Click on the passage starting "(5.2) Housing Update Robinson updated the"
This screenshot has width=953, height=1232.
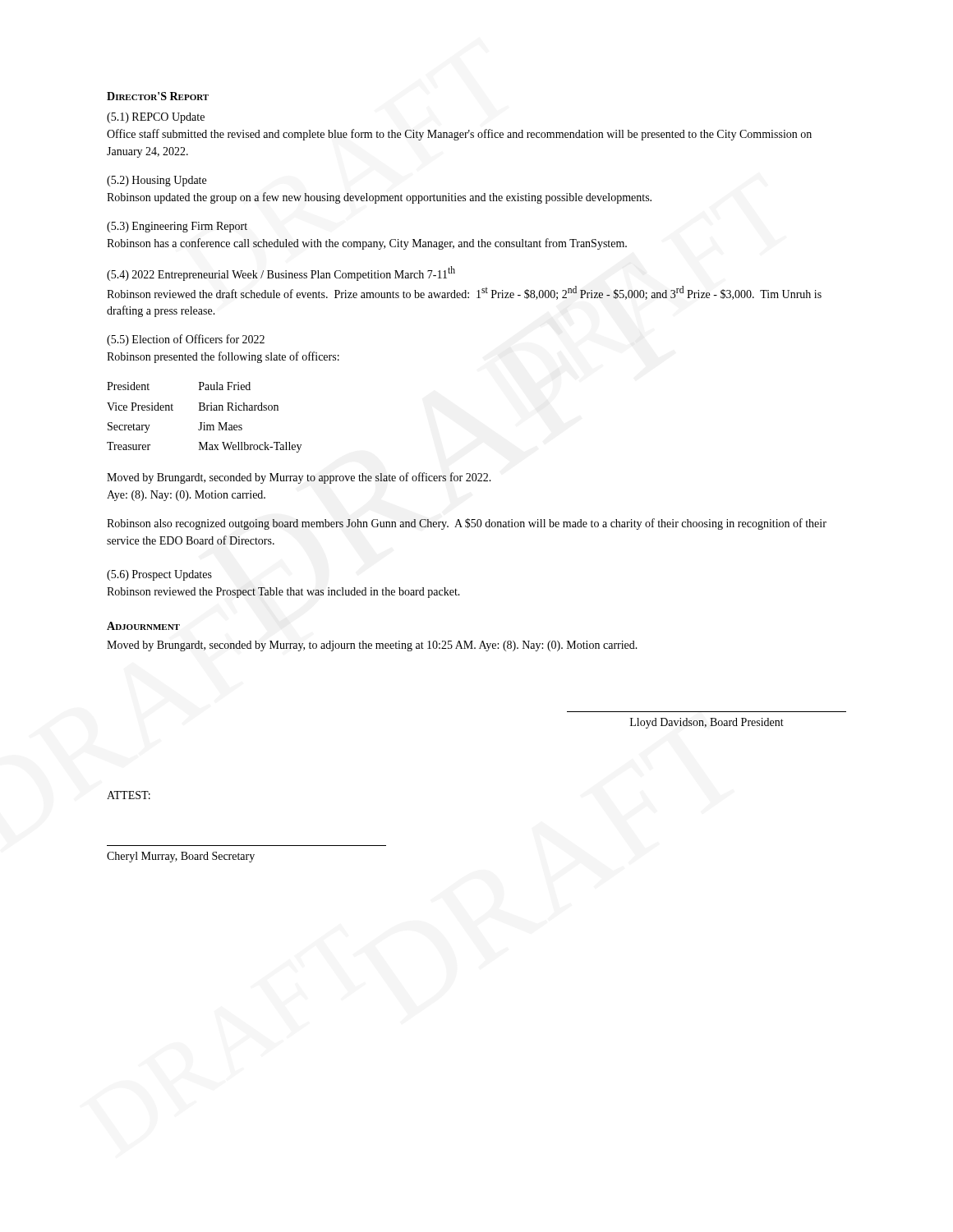(476, 189)
